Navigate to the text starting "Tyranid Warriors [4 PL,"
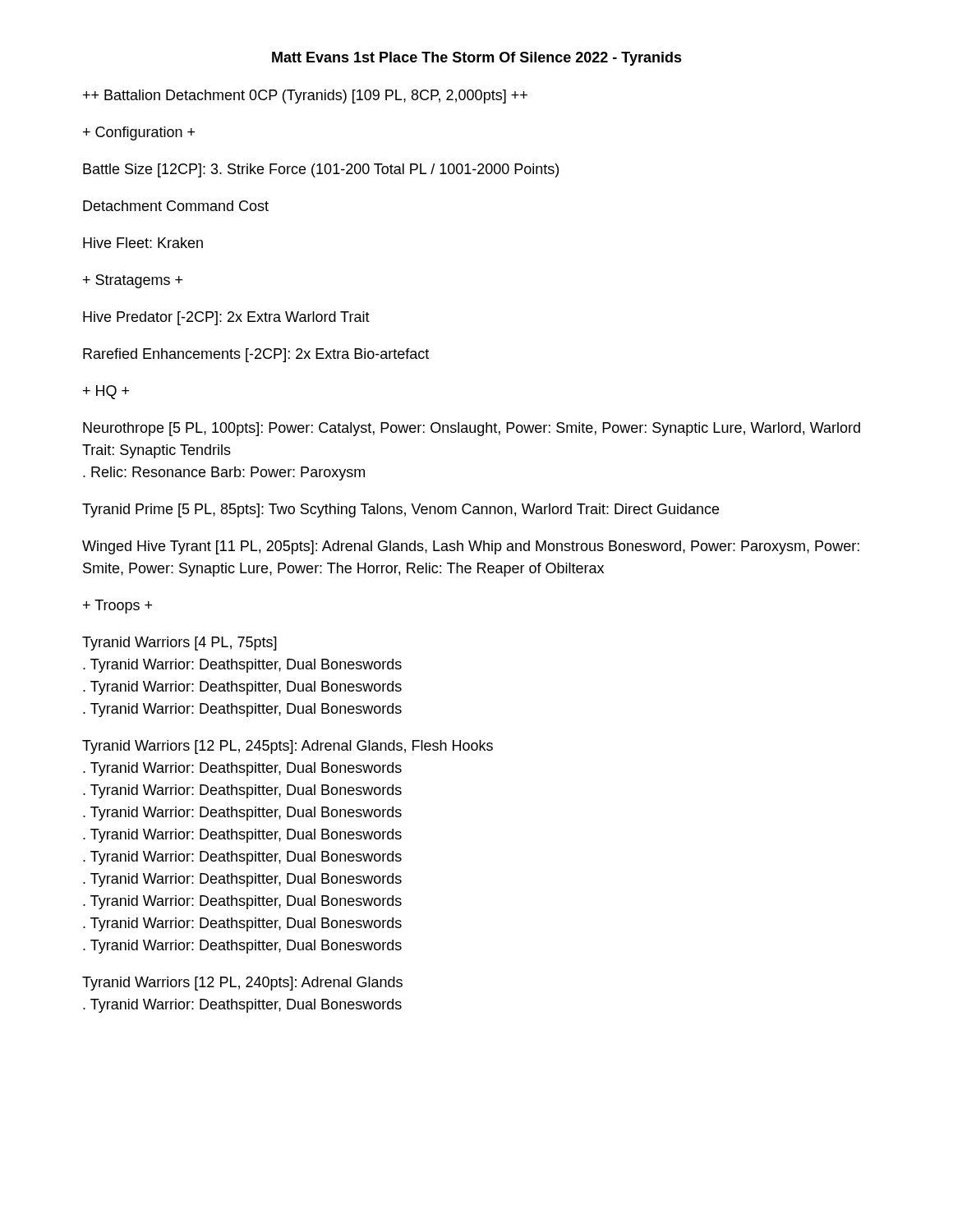The image size is (953, 1232). pos(242,676)
